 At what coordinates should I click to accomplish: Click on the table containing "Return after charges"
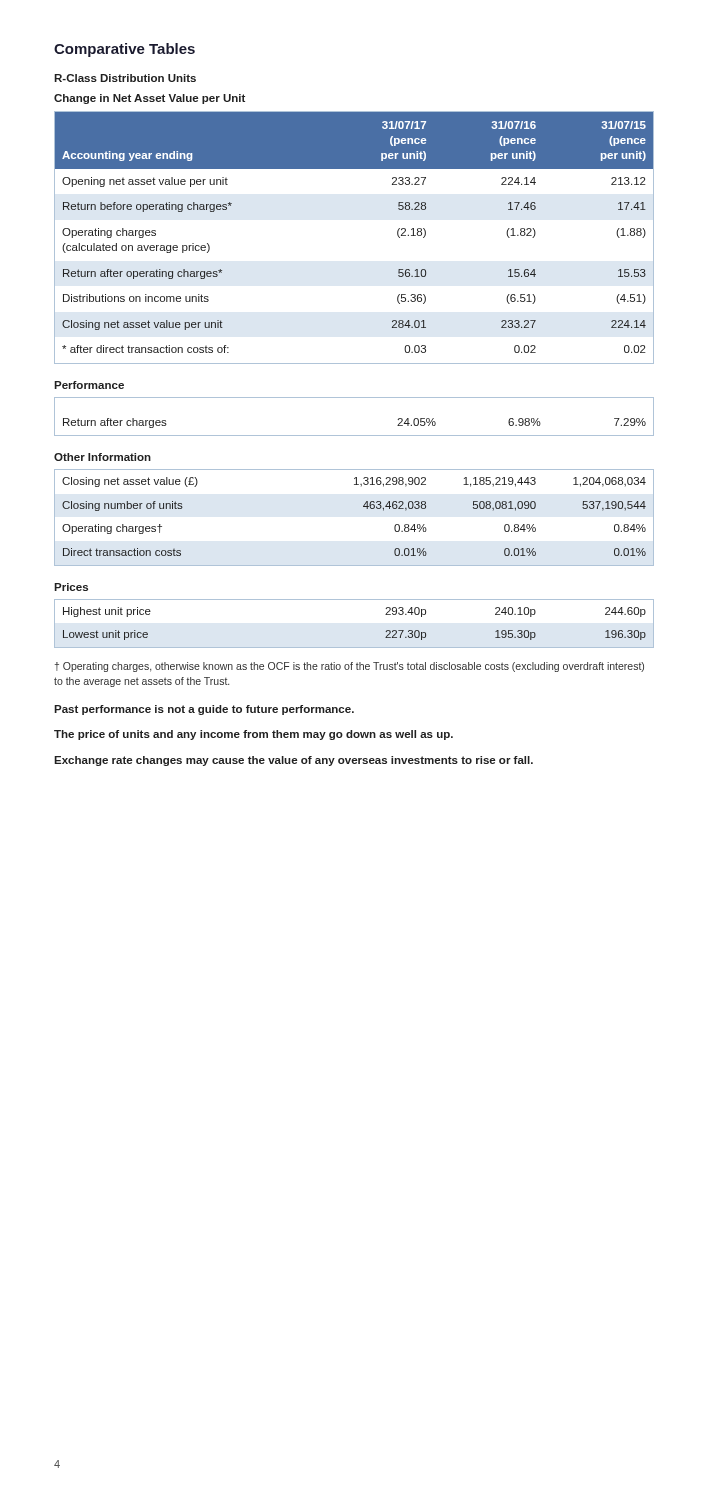pos(354,417)
